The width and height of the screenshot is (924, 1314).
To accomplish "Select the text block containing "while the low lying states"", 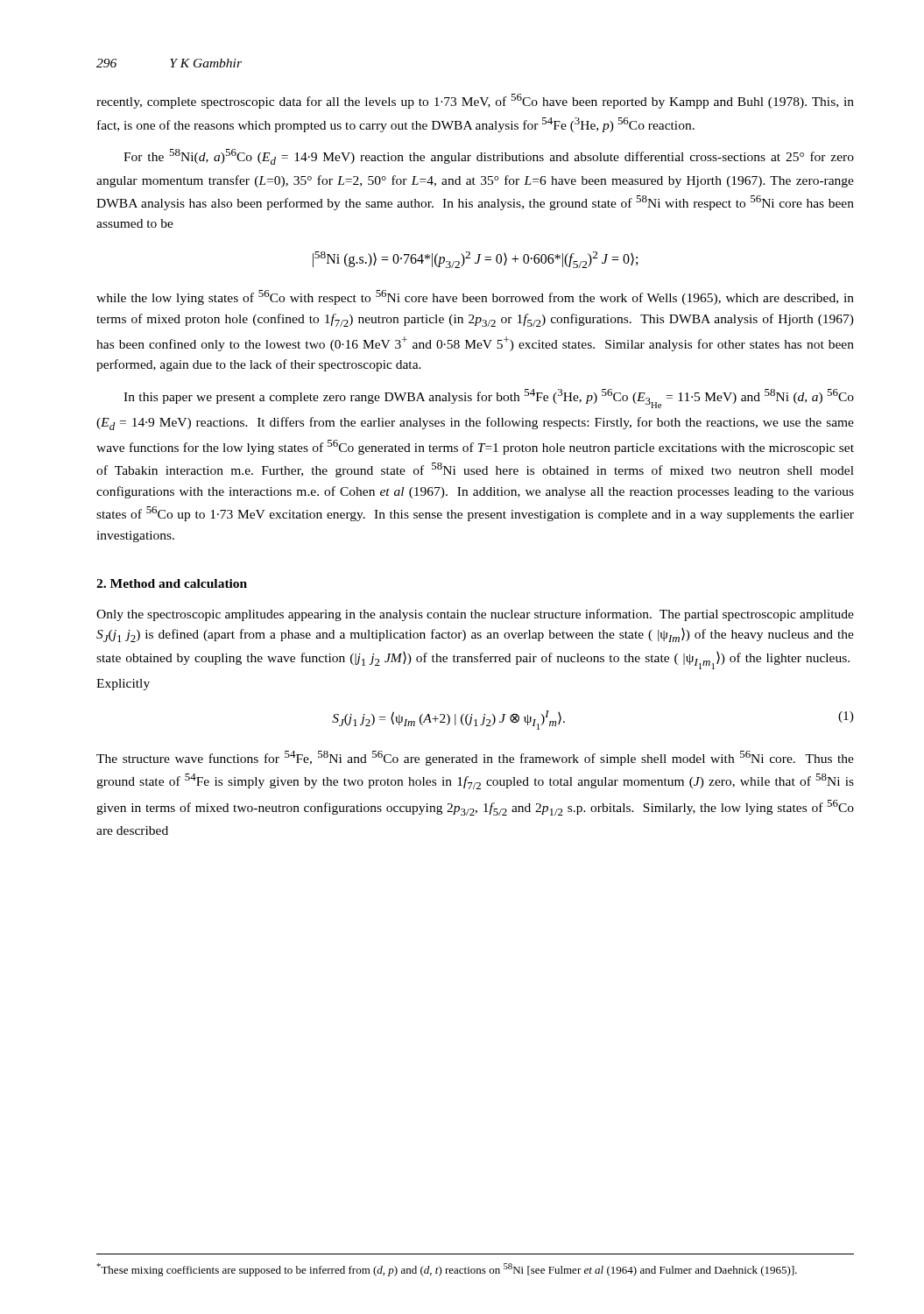I will [475, 330].
